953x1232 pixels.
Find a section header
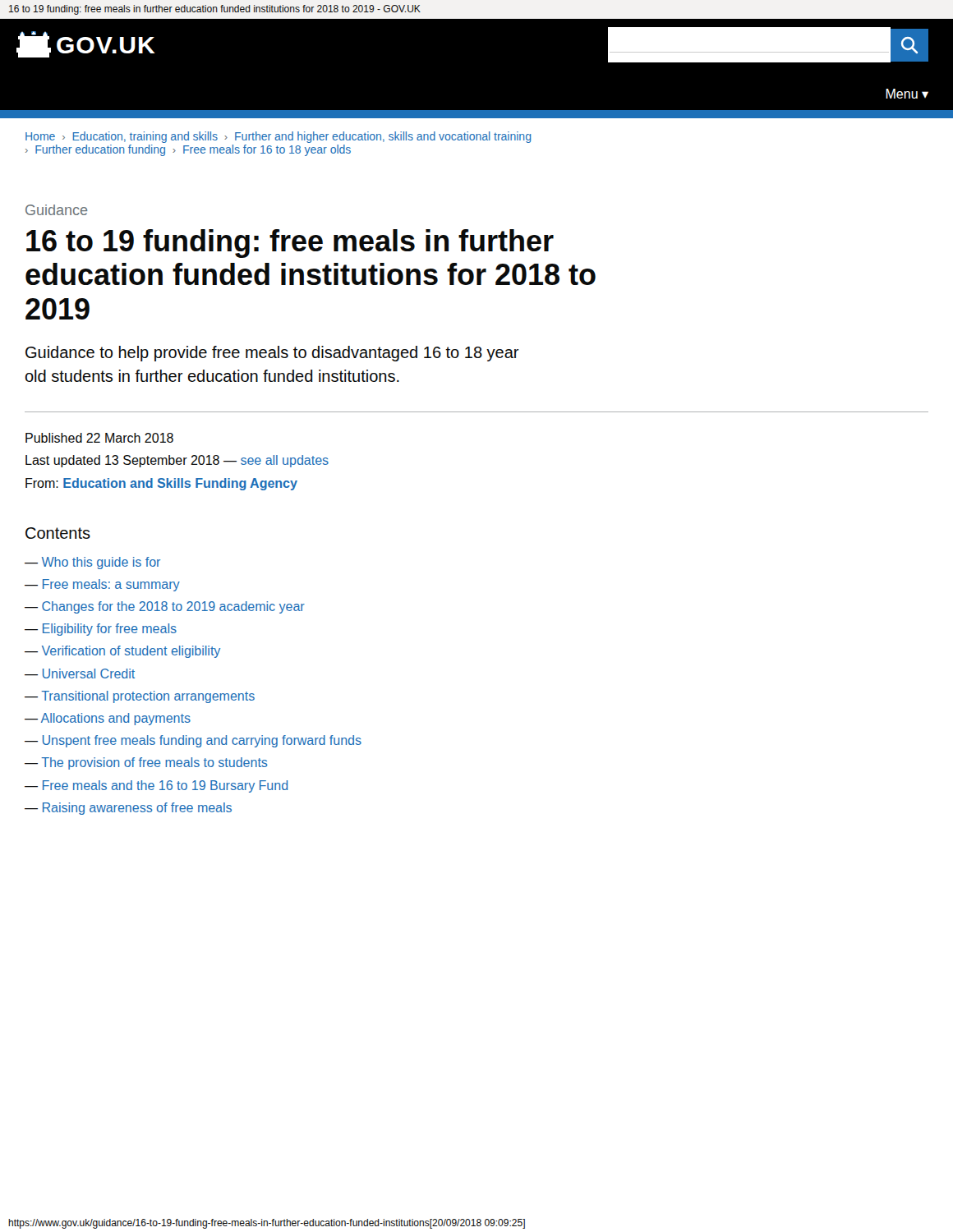click(58, 533)
